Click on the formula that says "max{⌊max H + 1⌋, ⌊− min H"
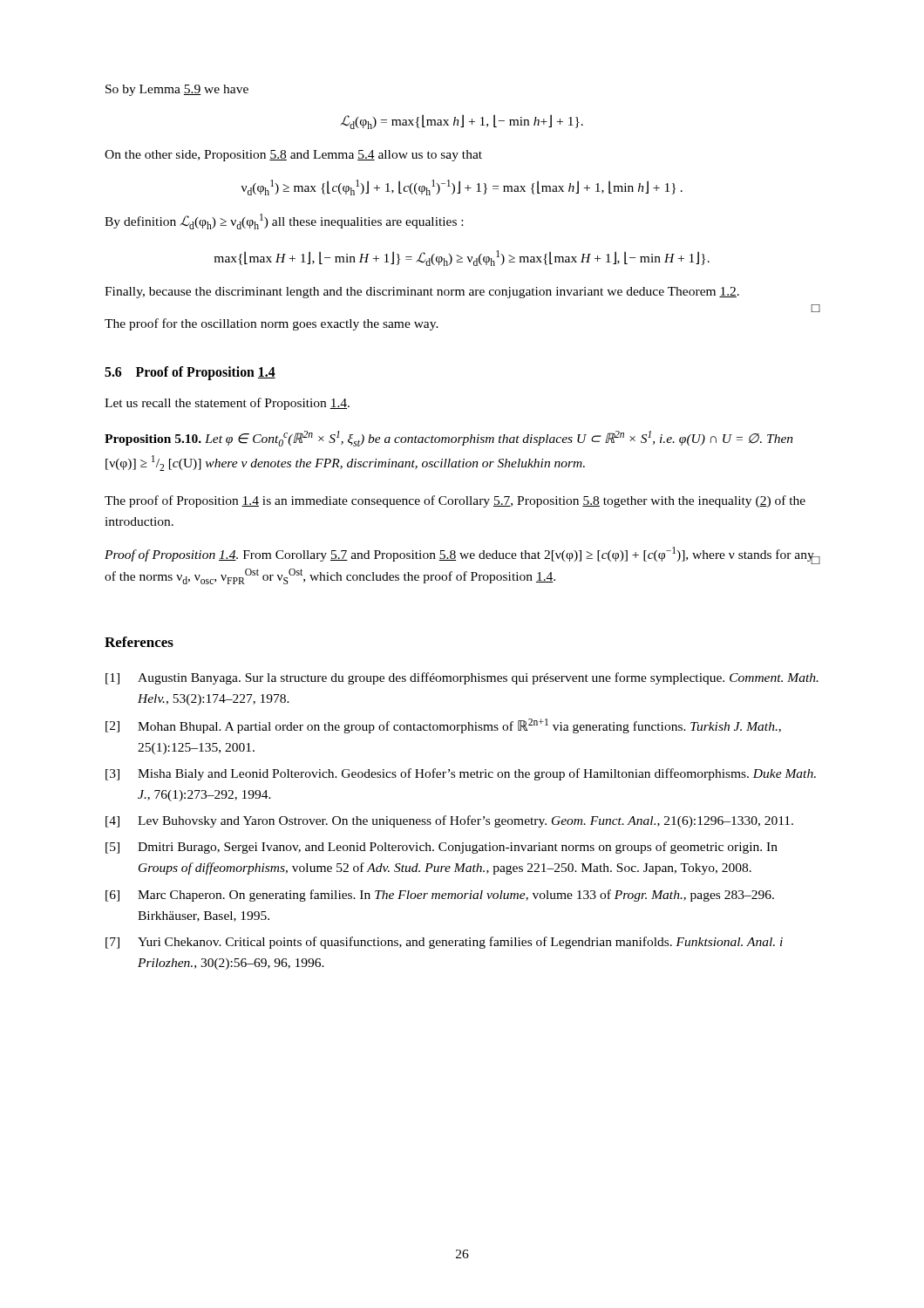924x1308 pixels. click(462, 259)
